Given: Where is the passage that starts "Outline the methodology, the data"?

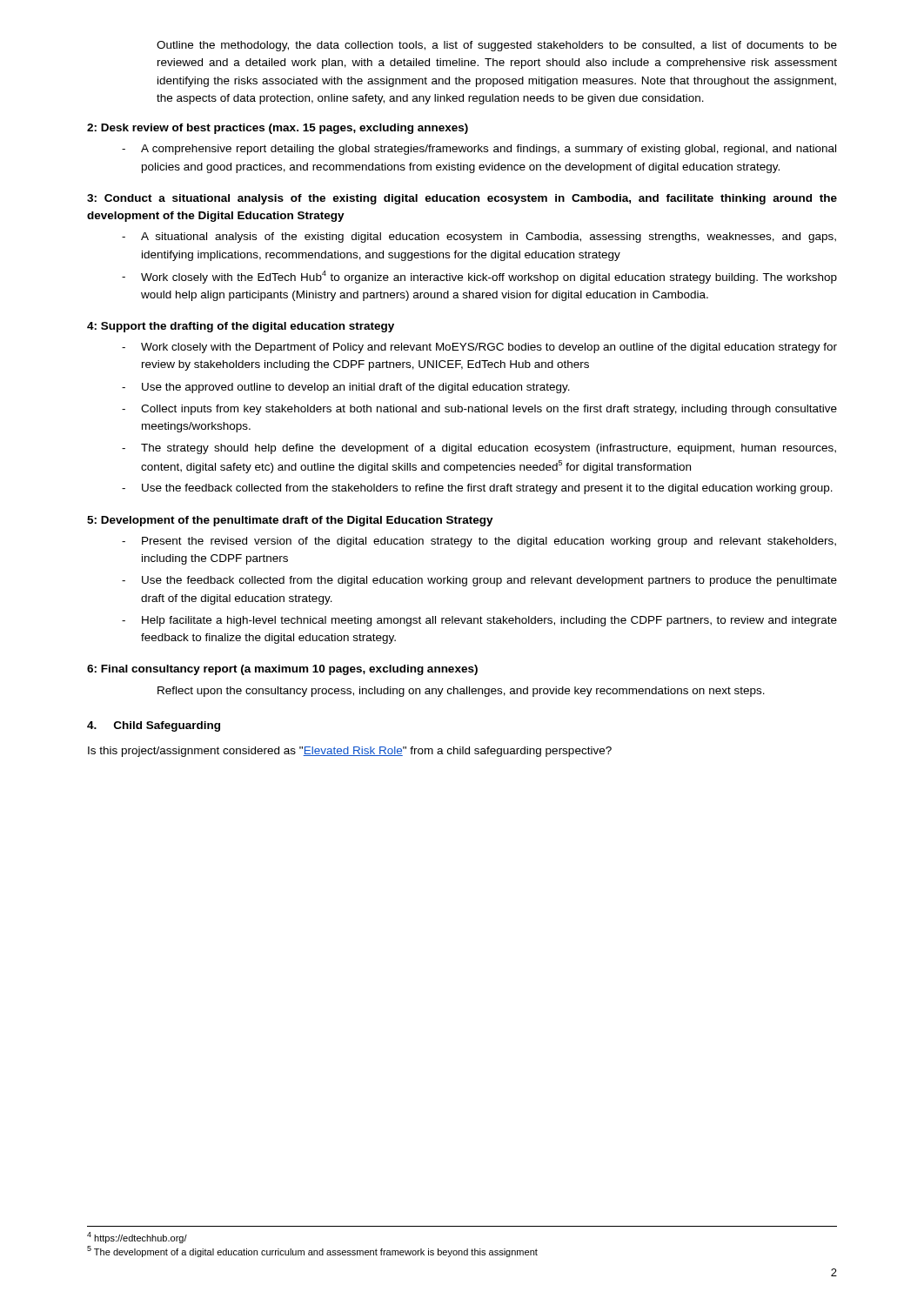Looking at the screenshot, I should (x=497, y=71).
